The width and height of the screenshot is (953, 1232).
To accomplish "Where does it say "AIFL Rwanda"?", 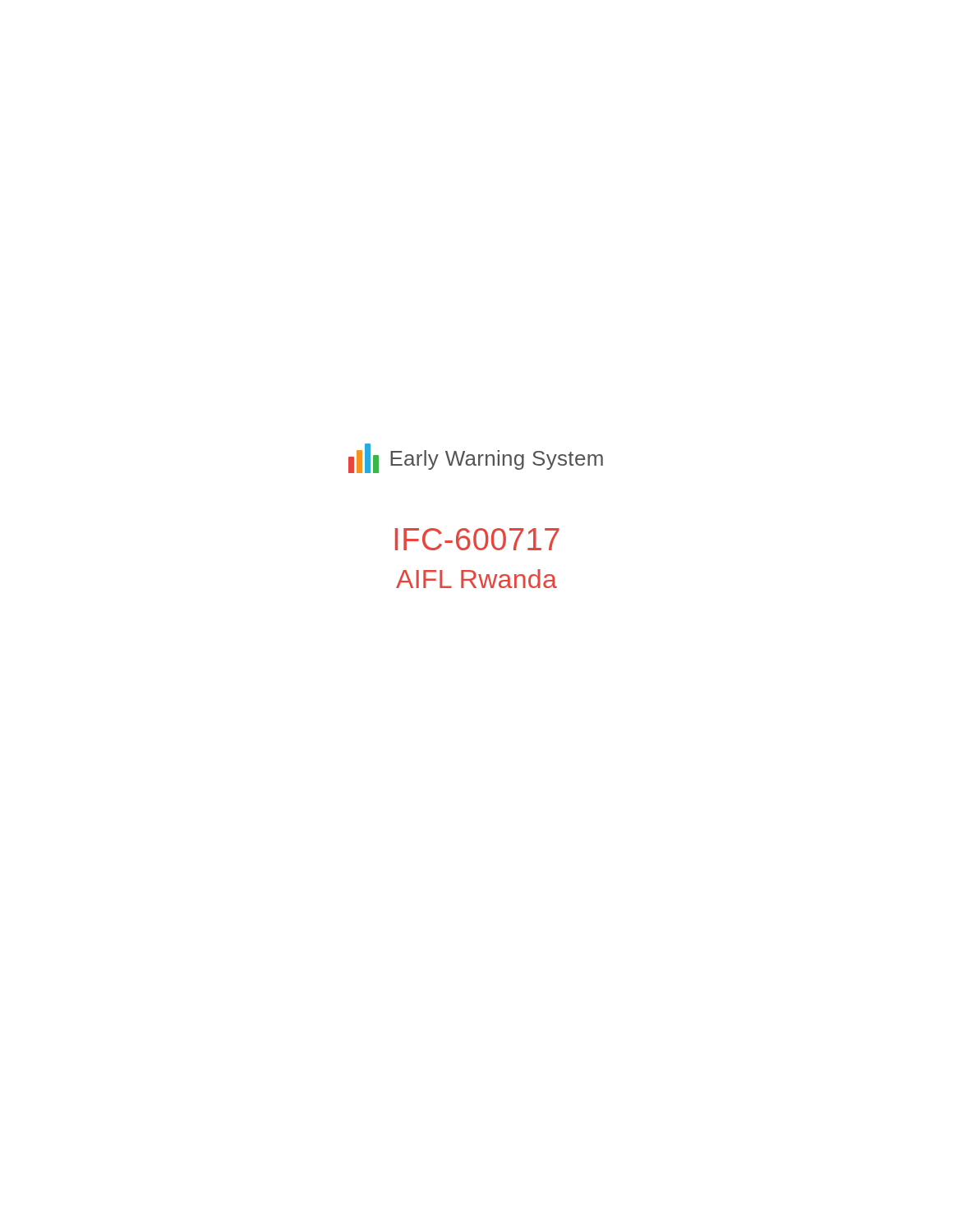I will (476, 579).
